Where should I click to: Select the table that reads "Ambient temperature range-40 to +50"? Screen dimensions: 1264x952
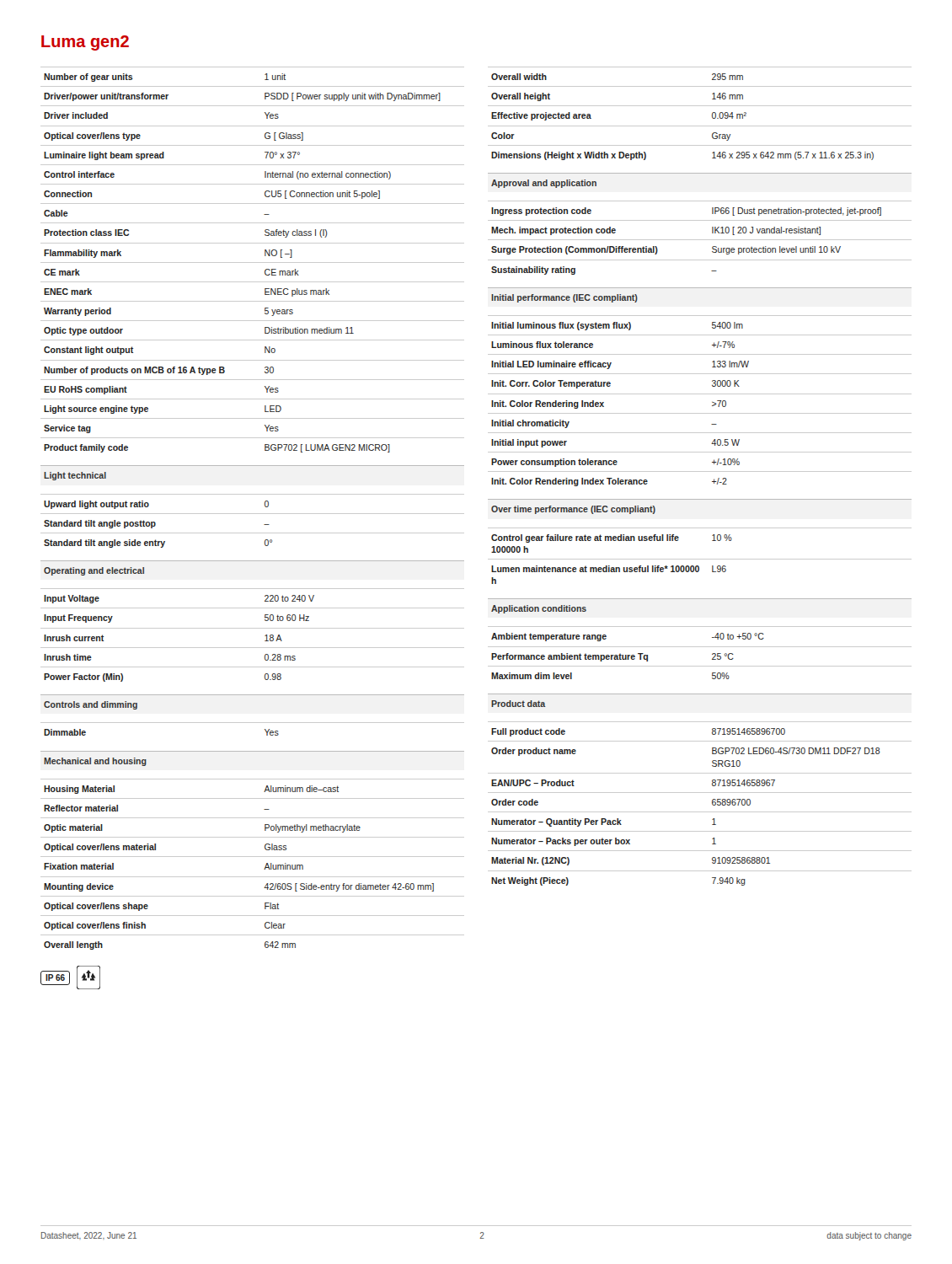700,656
